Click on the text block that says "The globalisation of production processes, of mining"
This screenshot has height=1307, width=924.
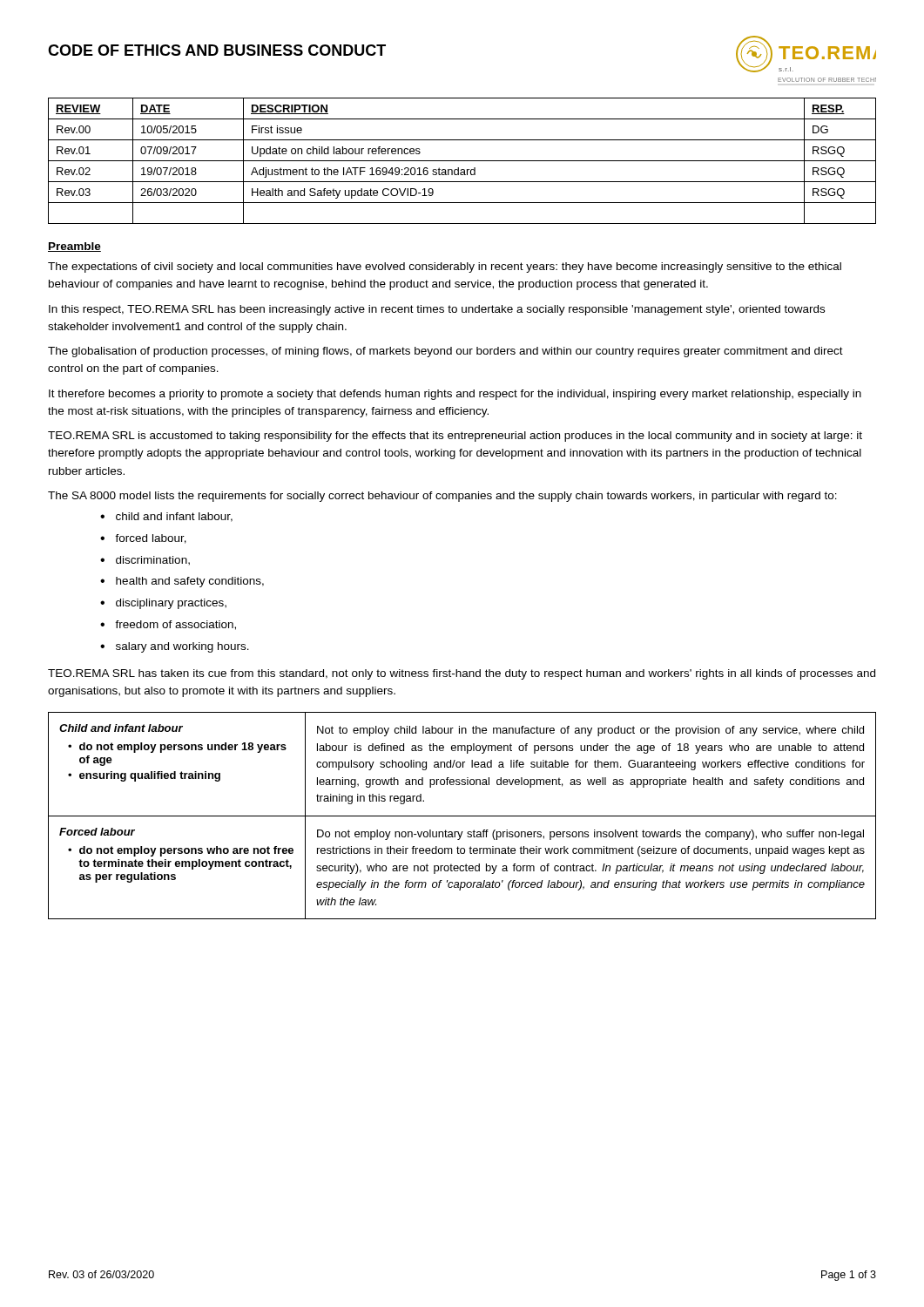click(x=445, y=359)
